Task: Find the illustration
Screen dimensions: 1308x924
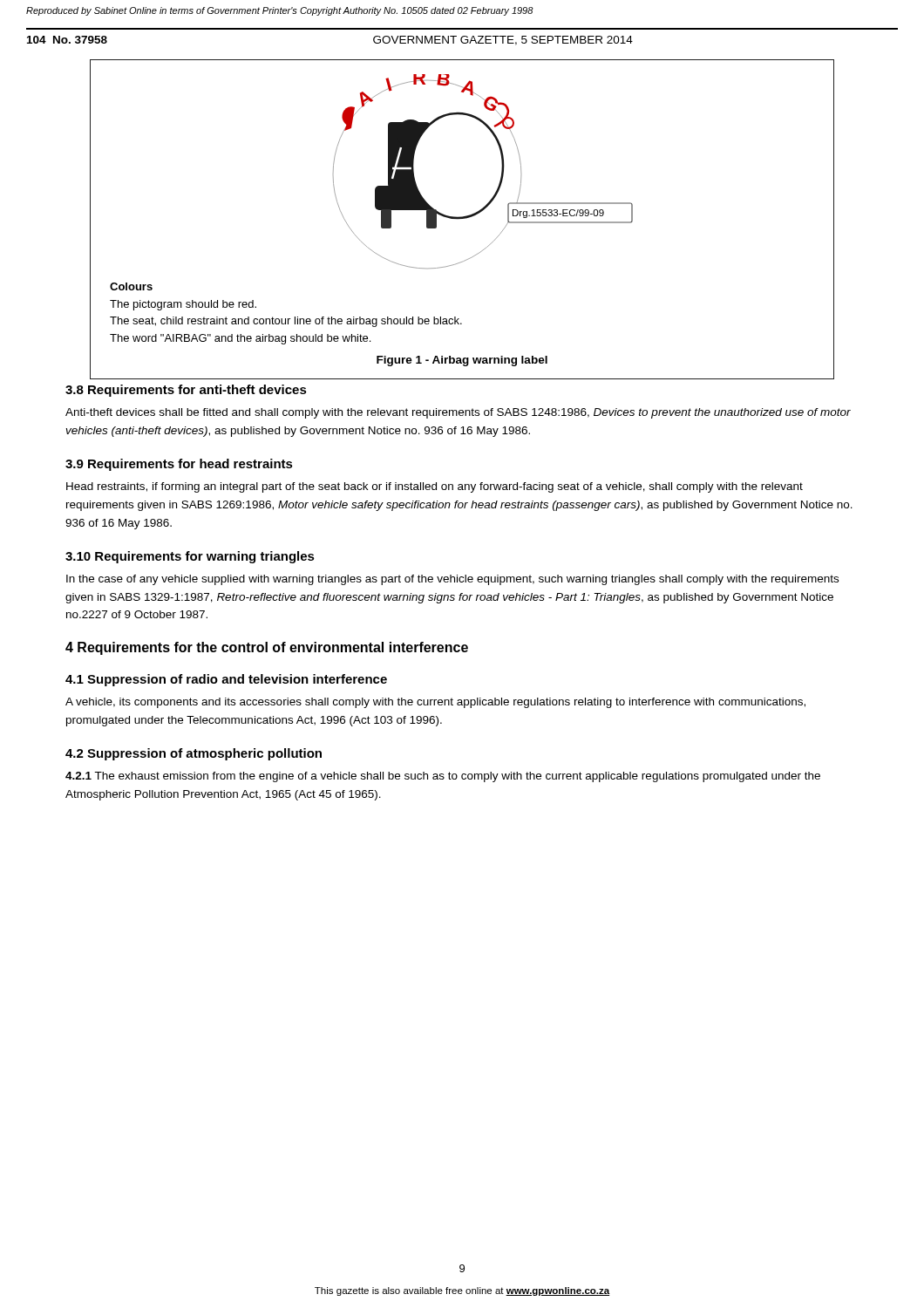Action: tap(462, 174)
